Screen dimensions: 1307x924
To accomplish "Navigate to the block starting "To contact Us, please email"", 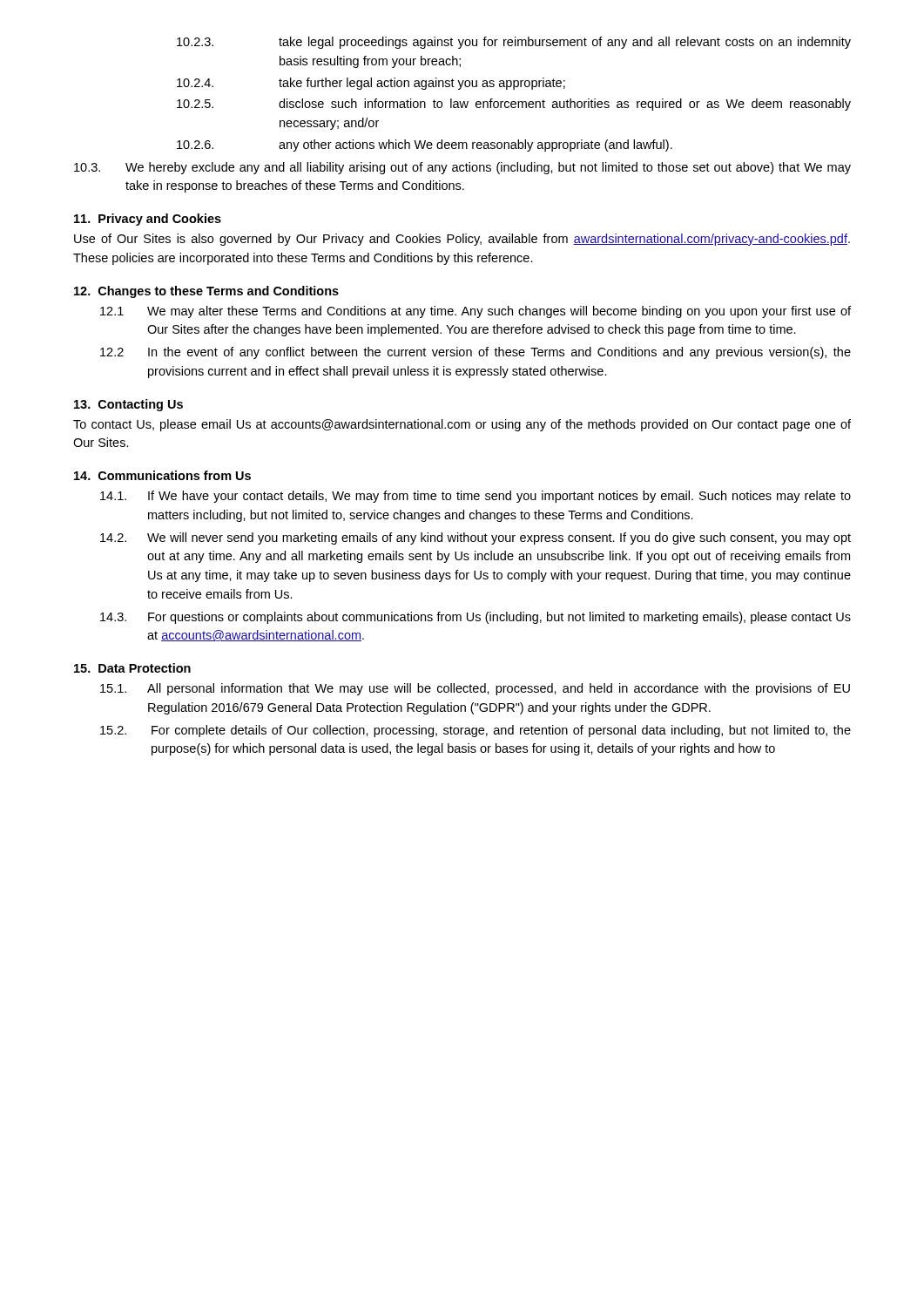I will (x=462, y=433).
